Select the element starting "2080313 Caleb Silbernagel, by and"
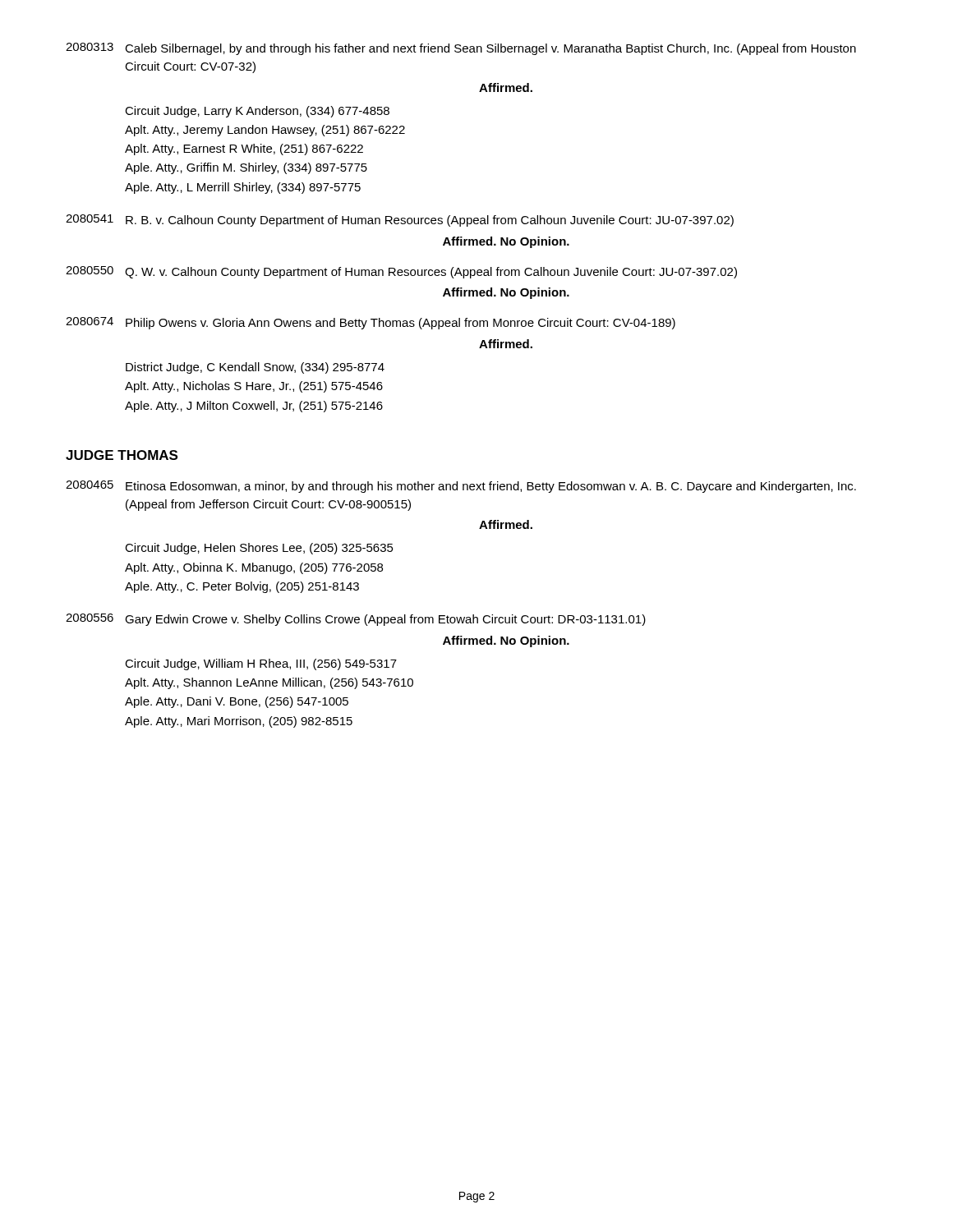Screen dimensions: 1232x953 [461, 49]
